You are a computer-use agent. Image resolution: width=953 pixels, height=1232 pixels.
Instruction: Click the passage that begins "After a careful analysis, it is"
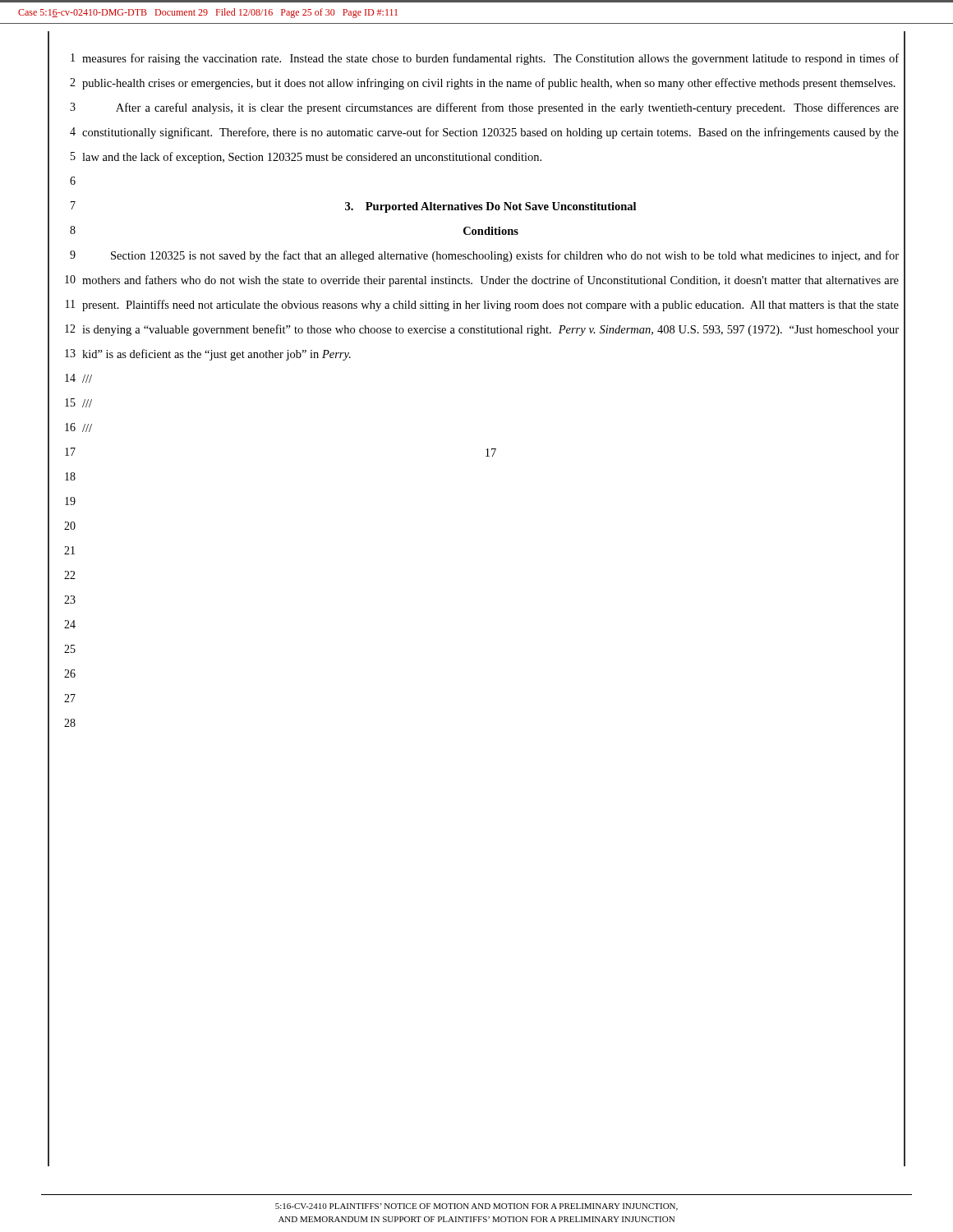490,132
